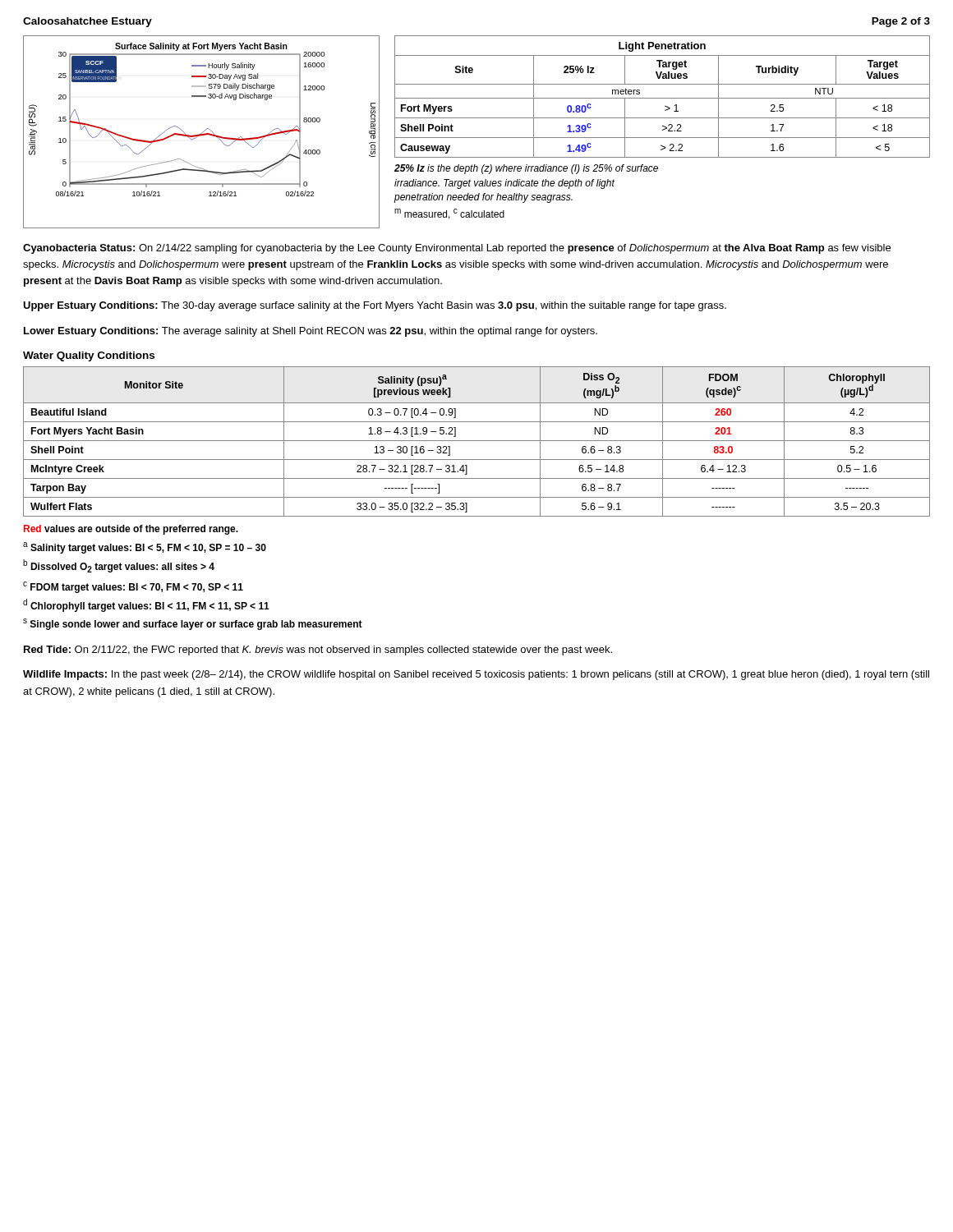953x1232 pixels.
Task: Click on the passage starting "Lower Estuary Conditions: The"
Action: tap(310, 330)
